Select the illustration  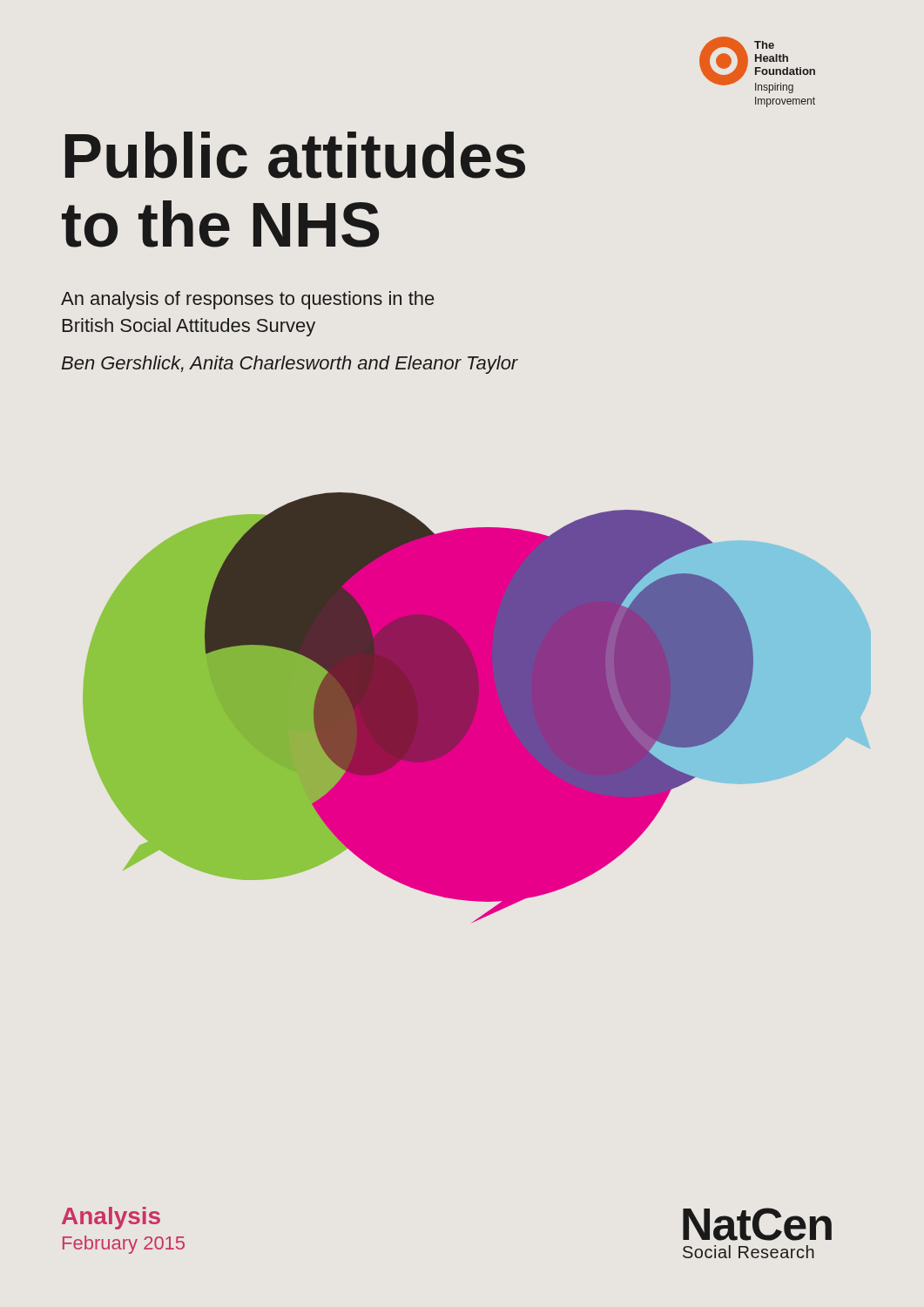pyautogui.click(x=462, y=680)
